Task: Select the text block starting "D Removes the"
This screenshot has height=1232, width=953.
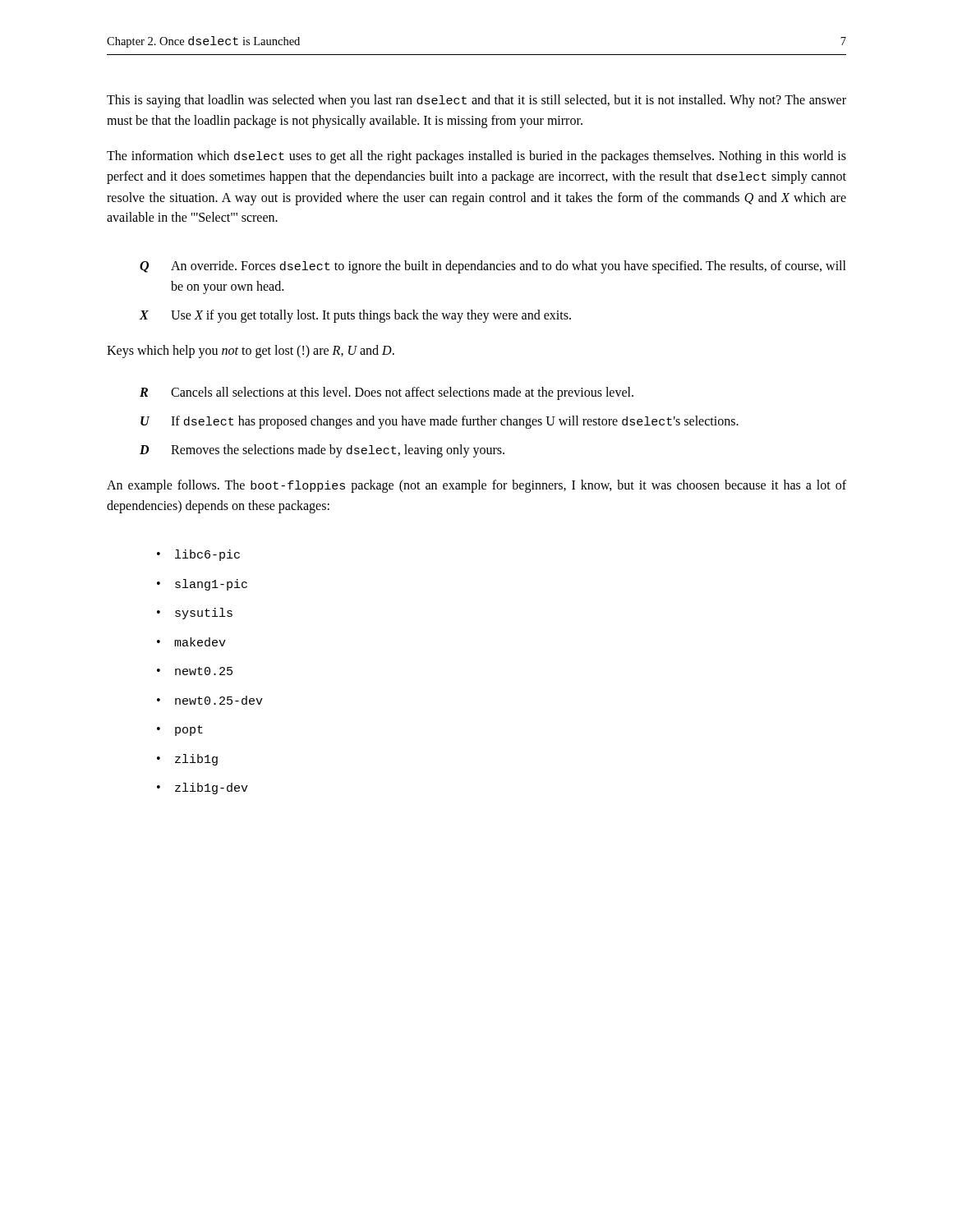Action: (493, 450)
